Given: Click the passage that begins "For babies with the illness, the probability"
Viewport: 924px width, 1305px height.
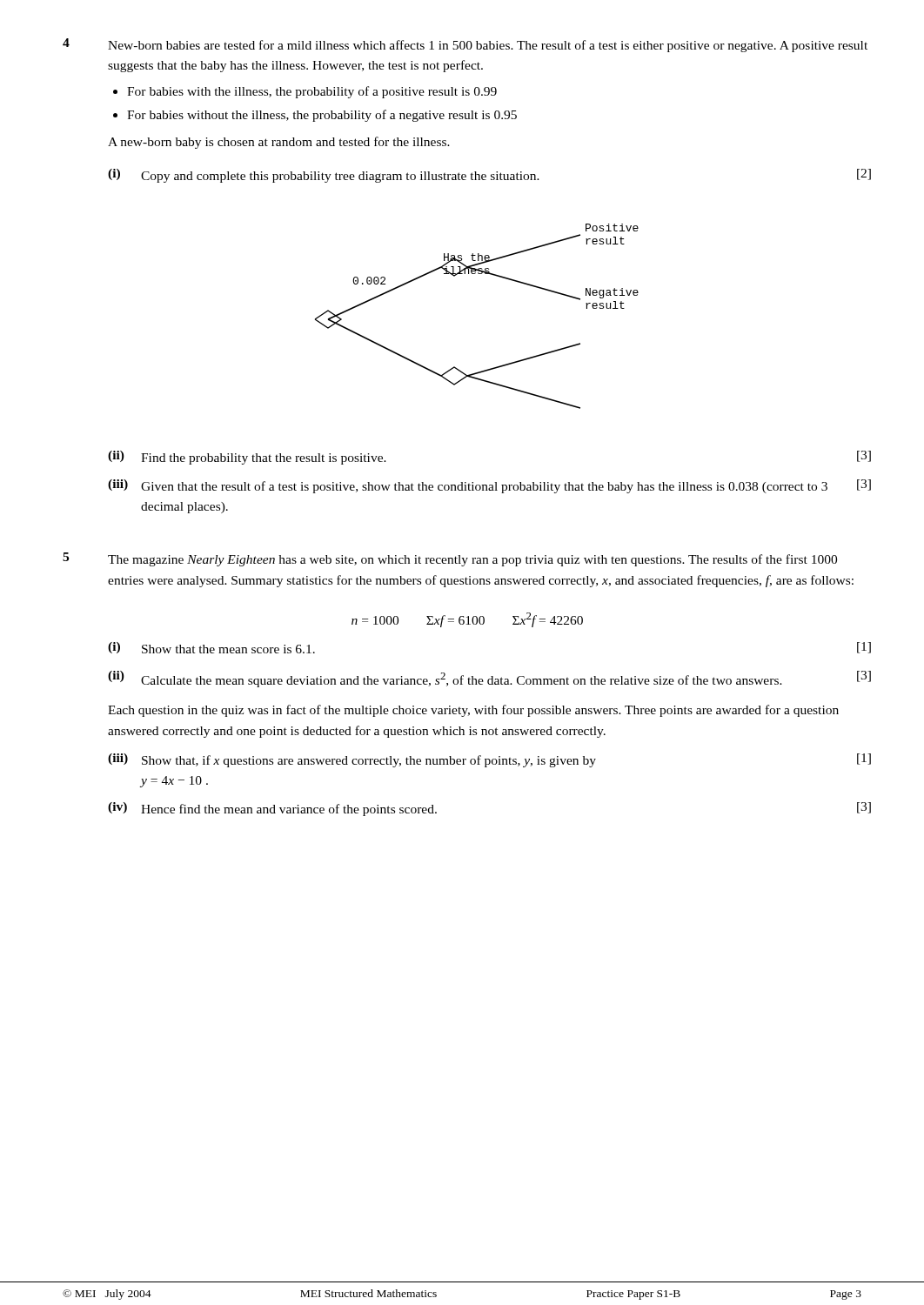Looking at the screenshot, I should pos(312,91).
